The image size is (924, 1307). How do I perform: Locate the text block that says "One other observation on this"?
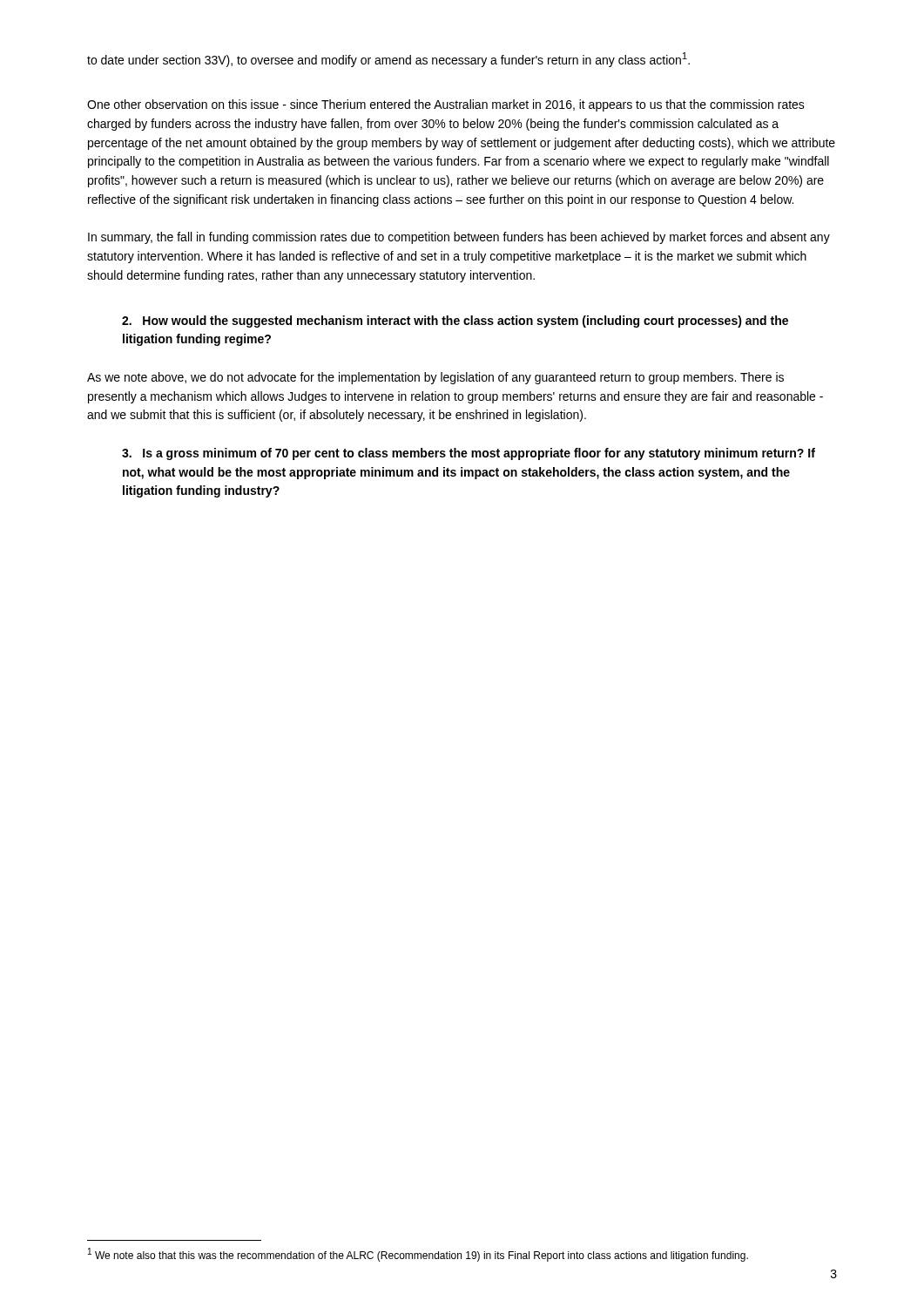point(461,152)
